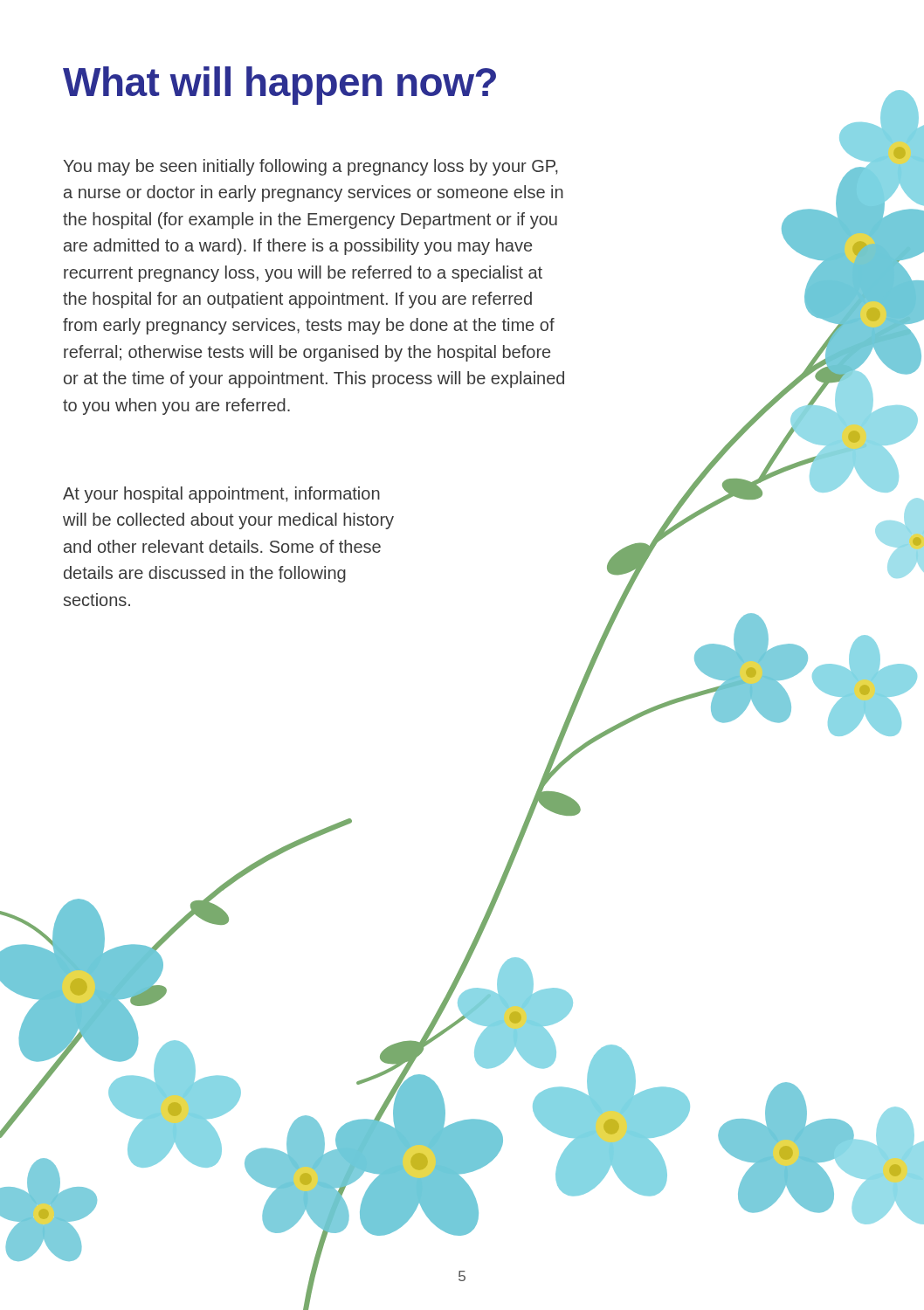Locate the illustration
The height and width of the screenshot is (1310, 924).
[x=462, y=655]
